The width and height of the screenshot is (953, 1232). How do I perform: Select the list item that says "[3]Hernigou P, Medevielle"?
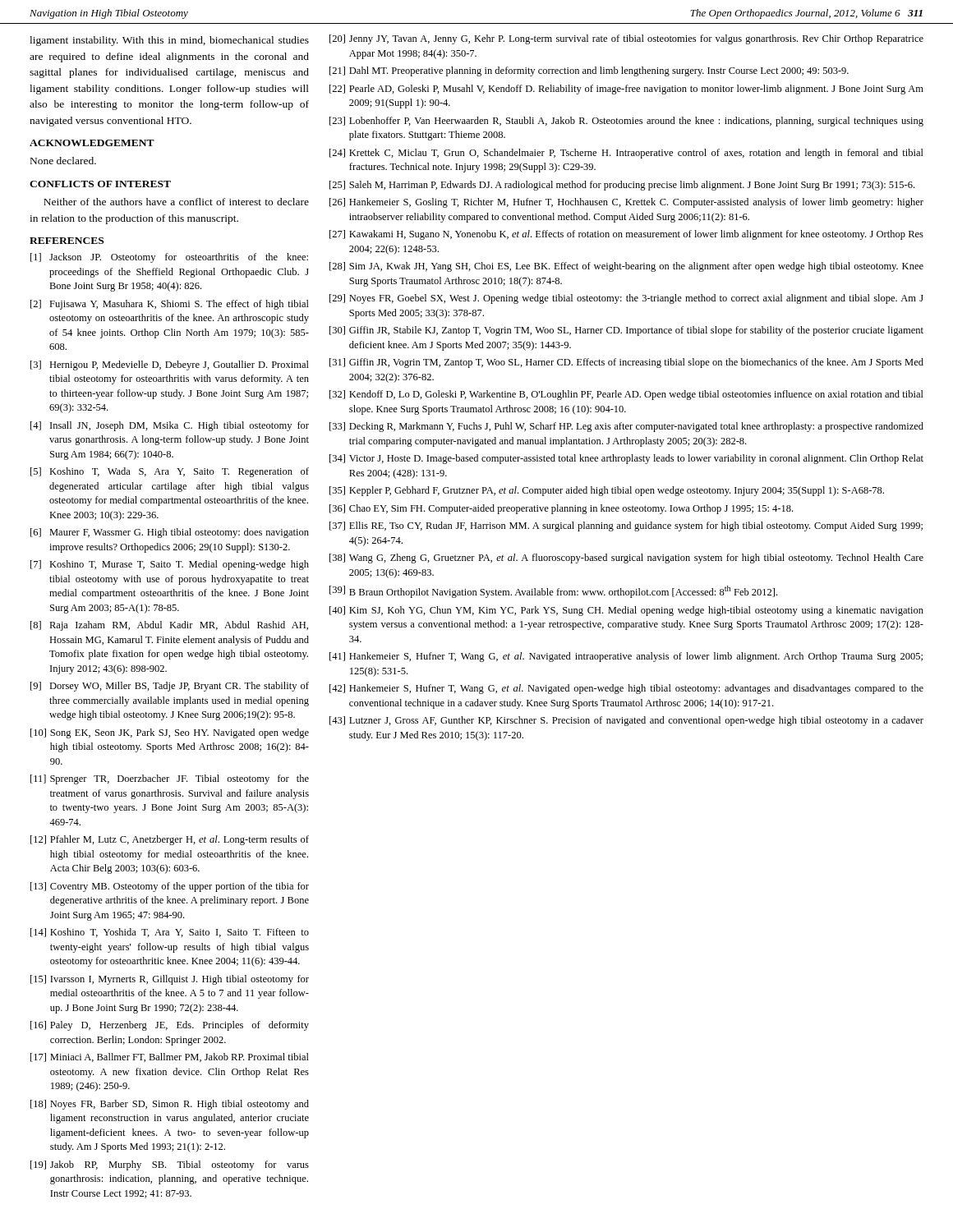point(169,386)
